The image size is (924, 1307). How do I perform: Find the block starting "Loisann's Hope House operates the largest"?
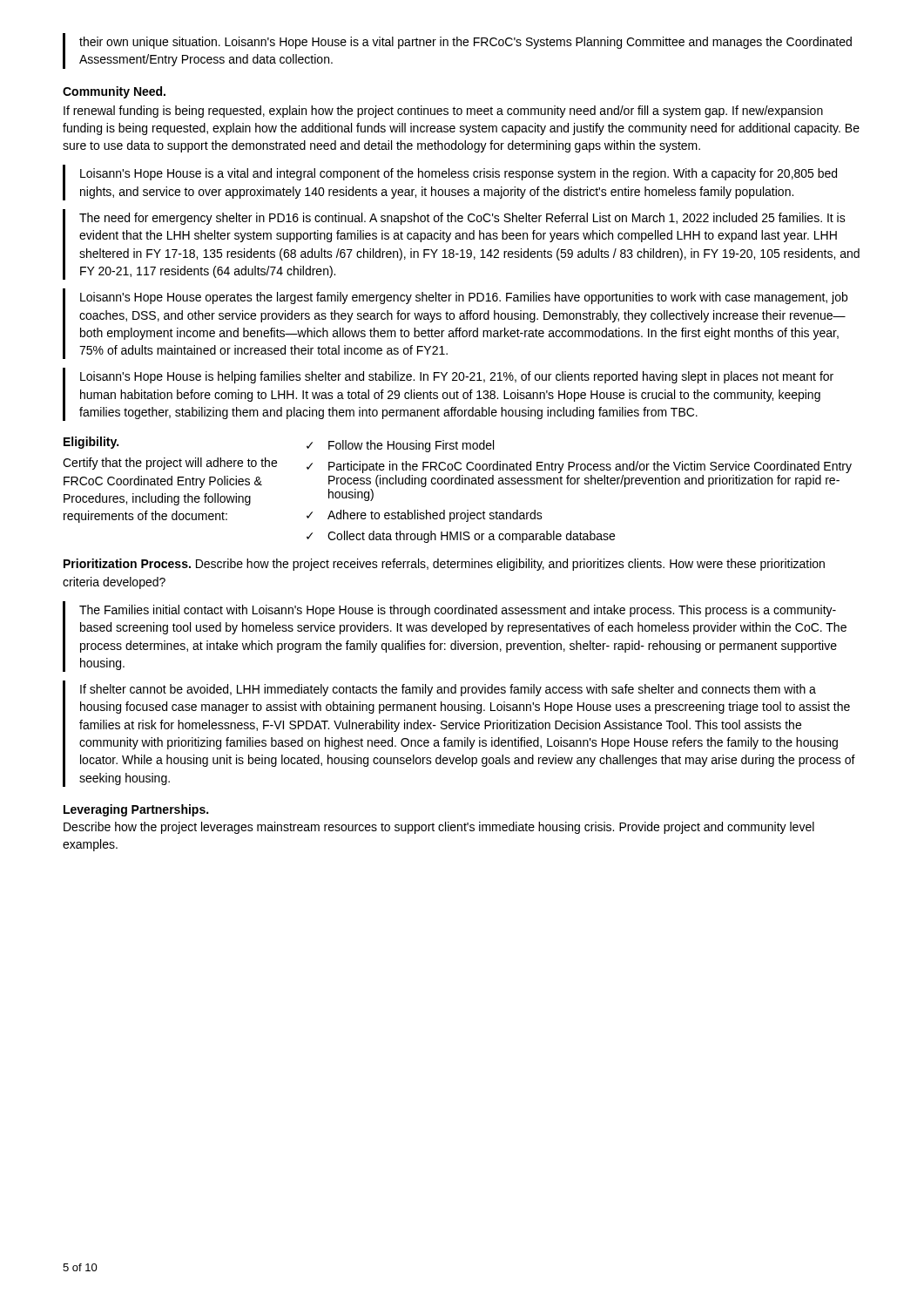pos(464,324)
